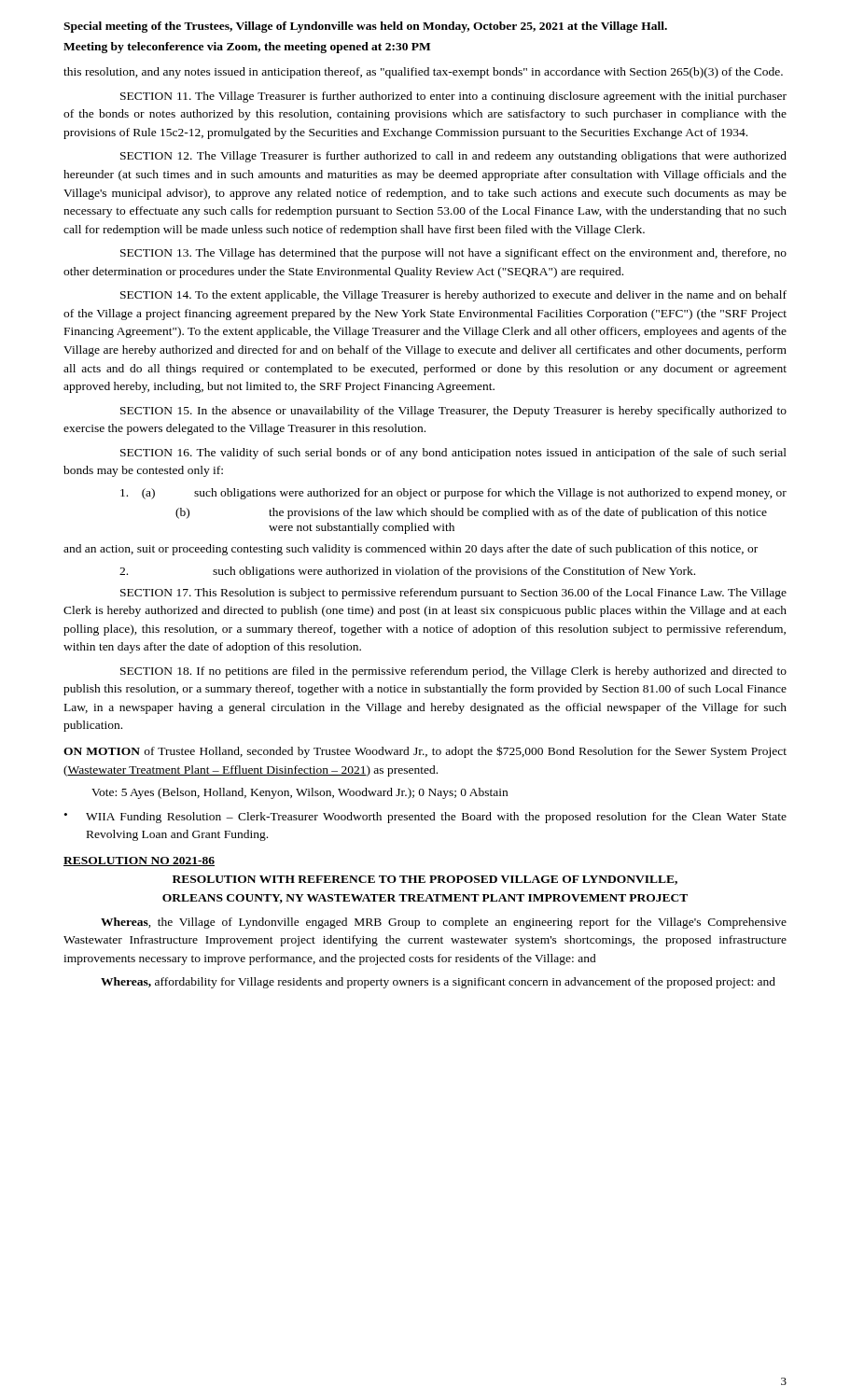This screenshot has height=1400, width=850.
Task: Click on the list item containing "• WIIA Funding Resolution"
Action: [425, 825]
